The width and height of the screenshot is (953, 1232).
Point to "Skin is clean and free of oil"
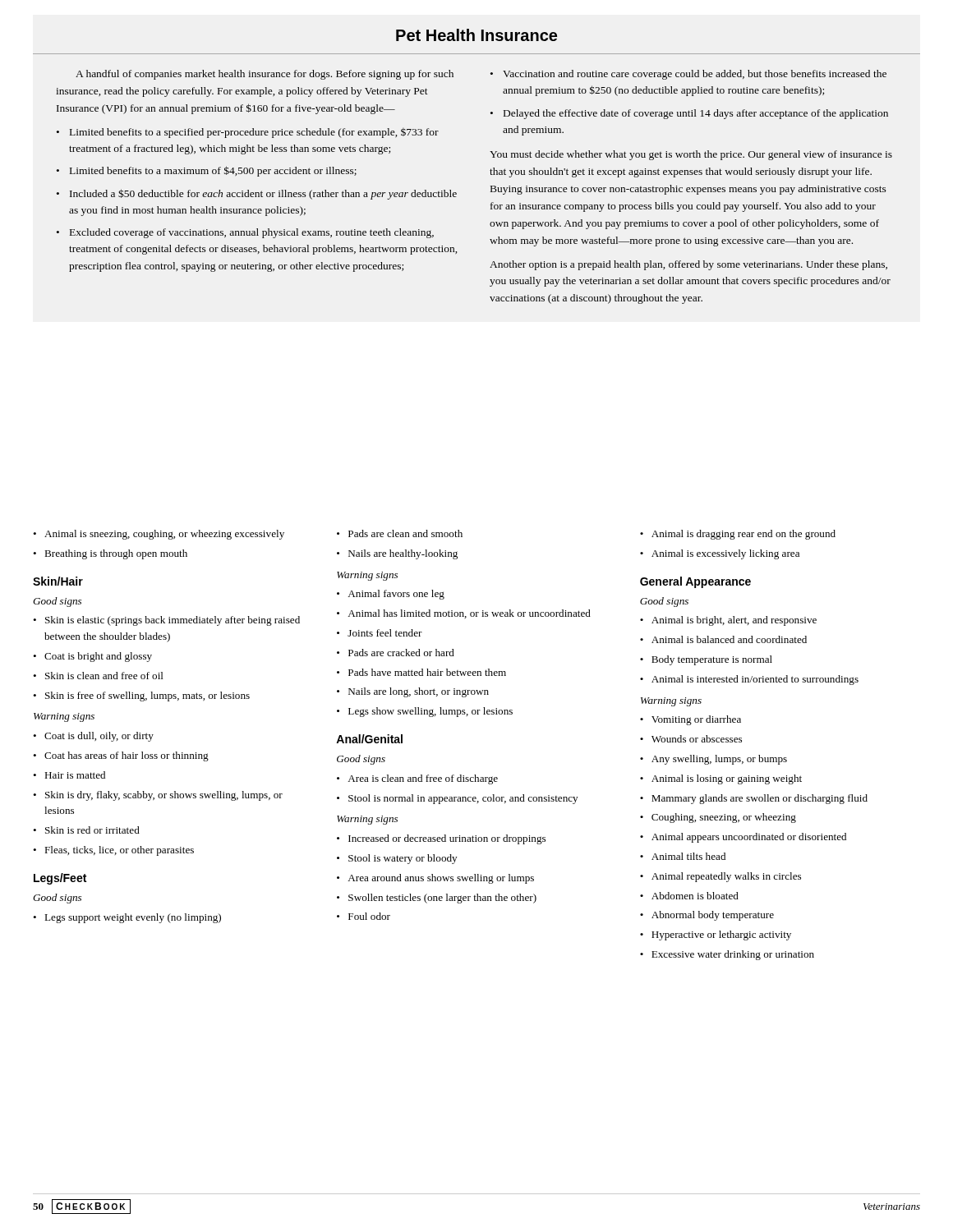(x=104, y=675)
